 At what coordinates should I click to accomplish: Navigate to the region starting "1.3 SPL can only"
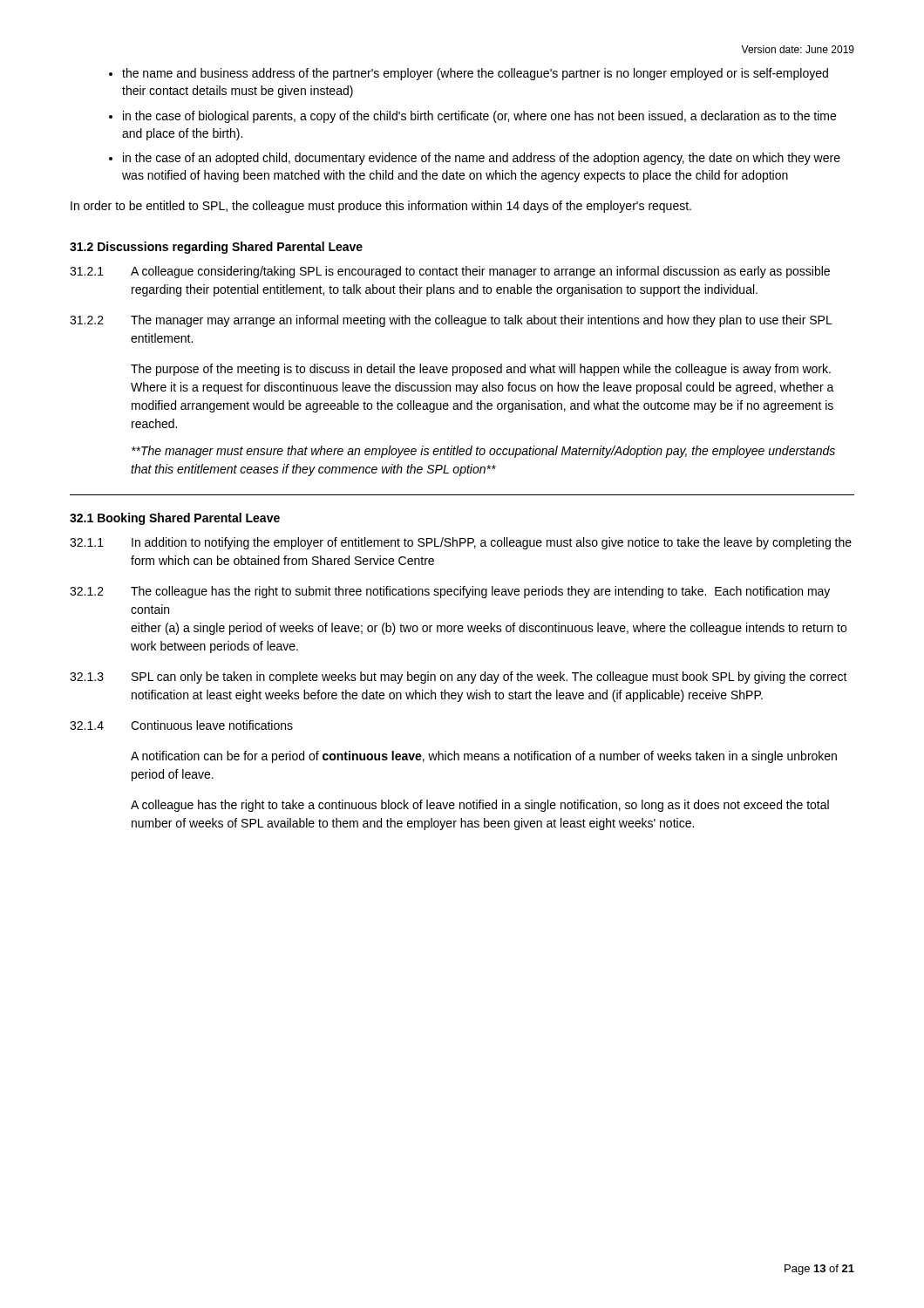click(x=462, y=686)
